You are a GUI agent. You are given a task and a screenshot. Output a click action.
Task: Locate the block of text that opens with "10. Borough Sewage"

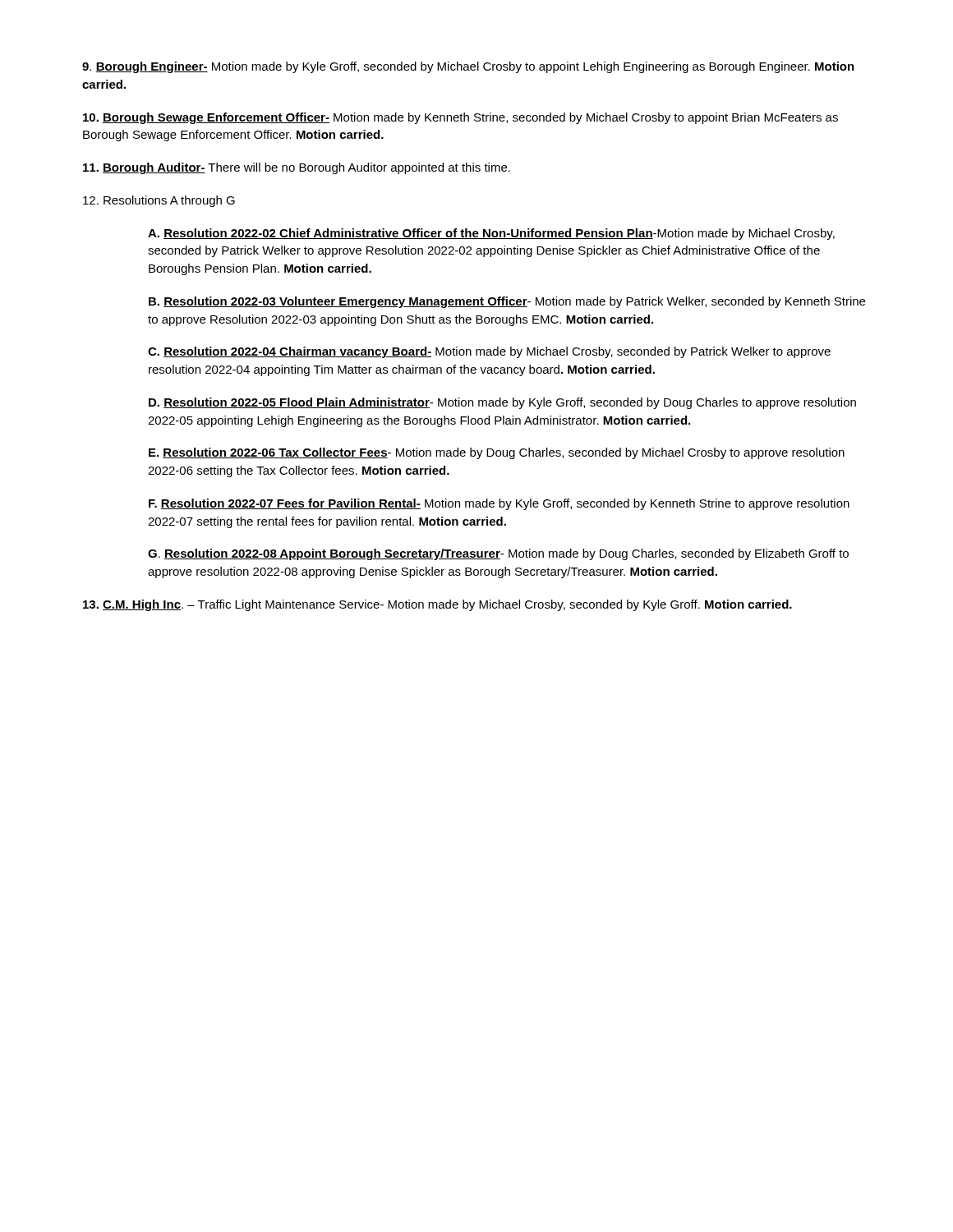(x=460, y=126)
